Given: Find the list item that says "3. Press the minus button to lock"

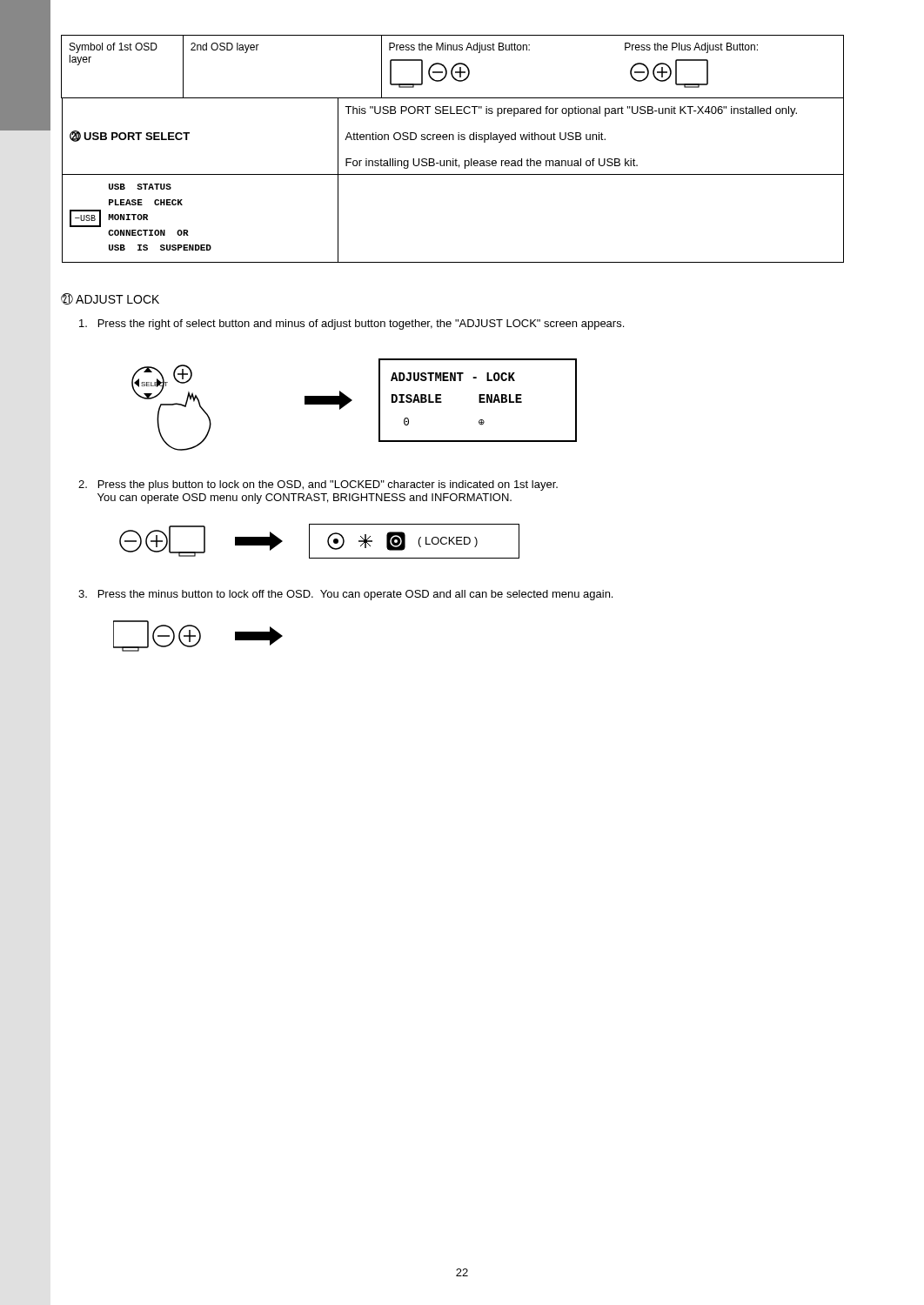Looking at the screenshot, I should coord(346,594).
